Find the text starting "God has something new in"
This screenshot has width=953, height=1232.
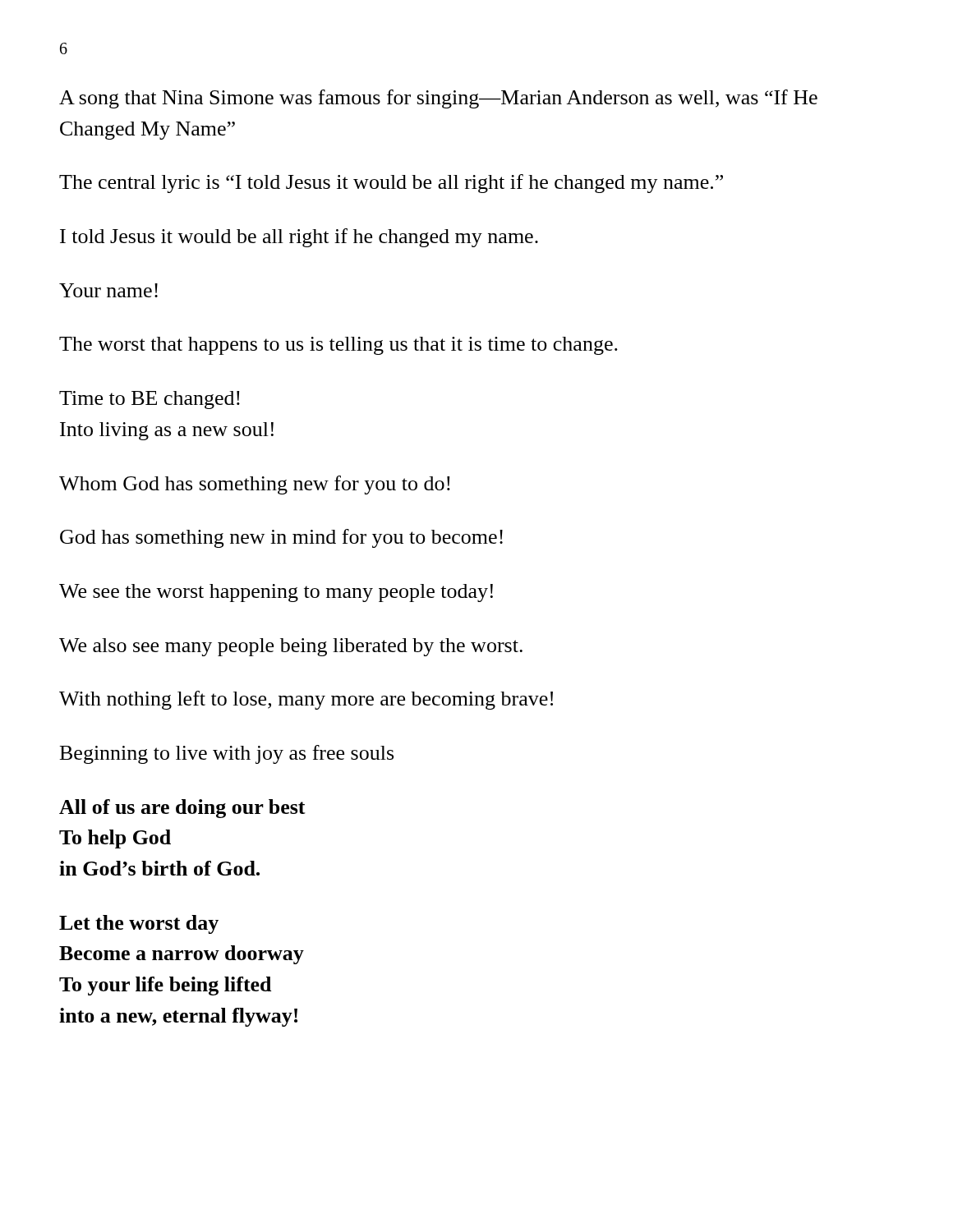tap(282, 537)
